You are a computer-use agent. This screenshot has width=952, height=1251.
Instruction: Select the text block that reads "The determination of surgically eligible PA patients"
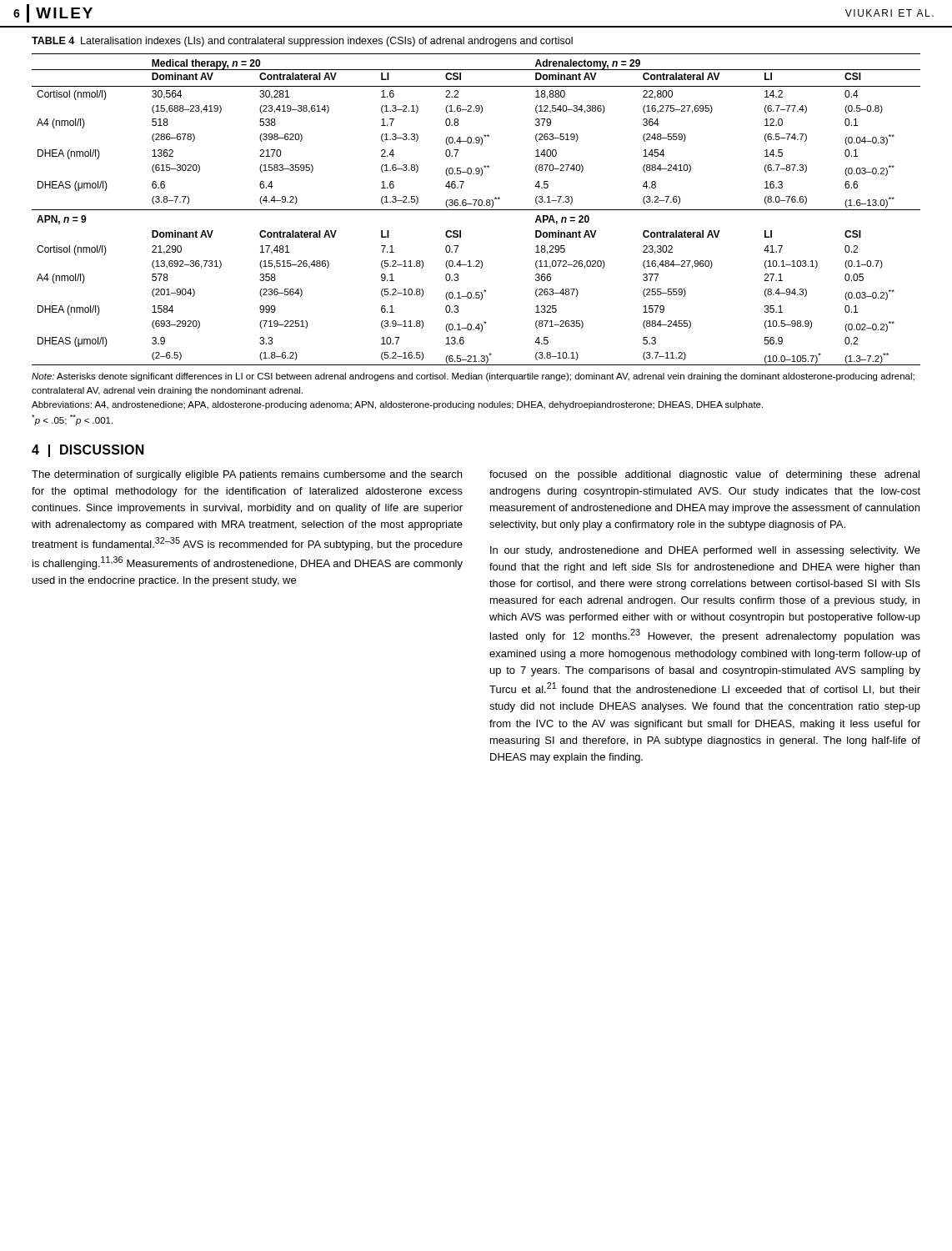click(247, 528)
